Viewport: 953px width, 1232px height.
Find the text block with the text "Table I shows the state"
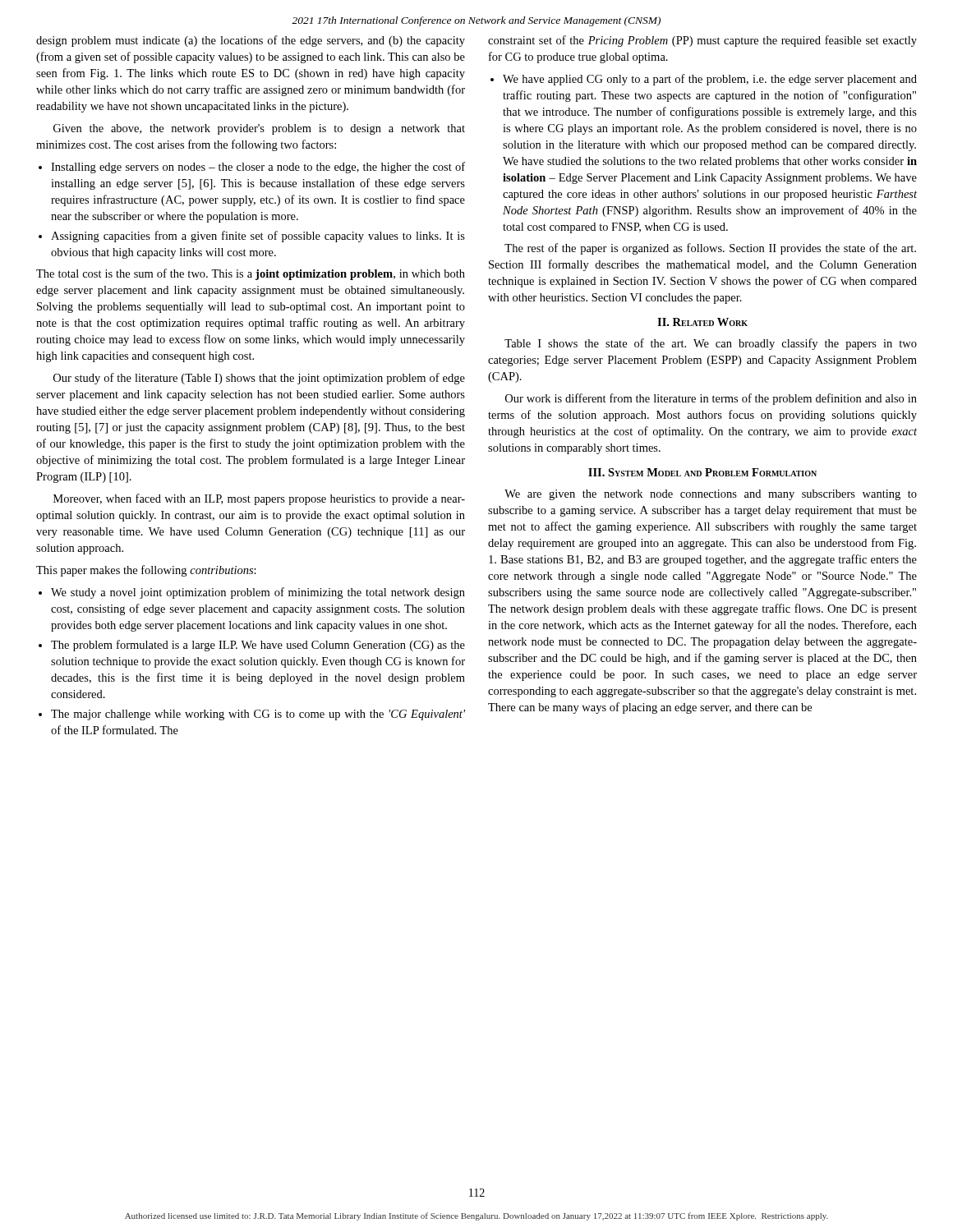(702, 359)
